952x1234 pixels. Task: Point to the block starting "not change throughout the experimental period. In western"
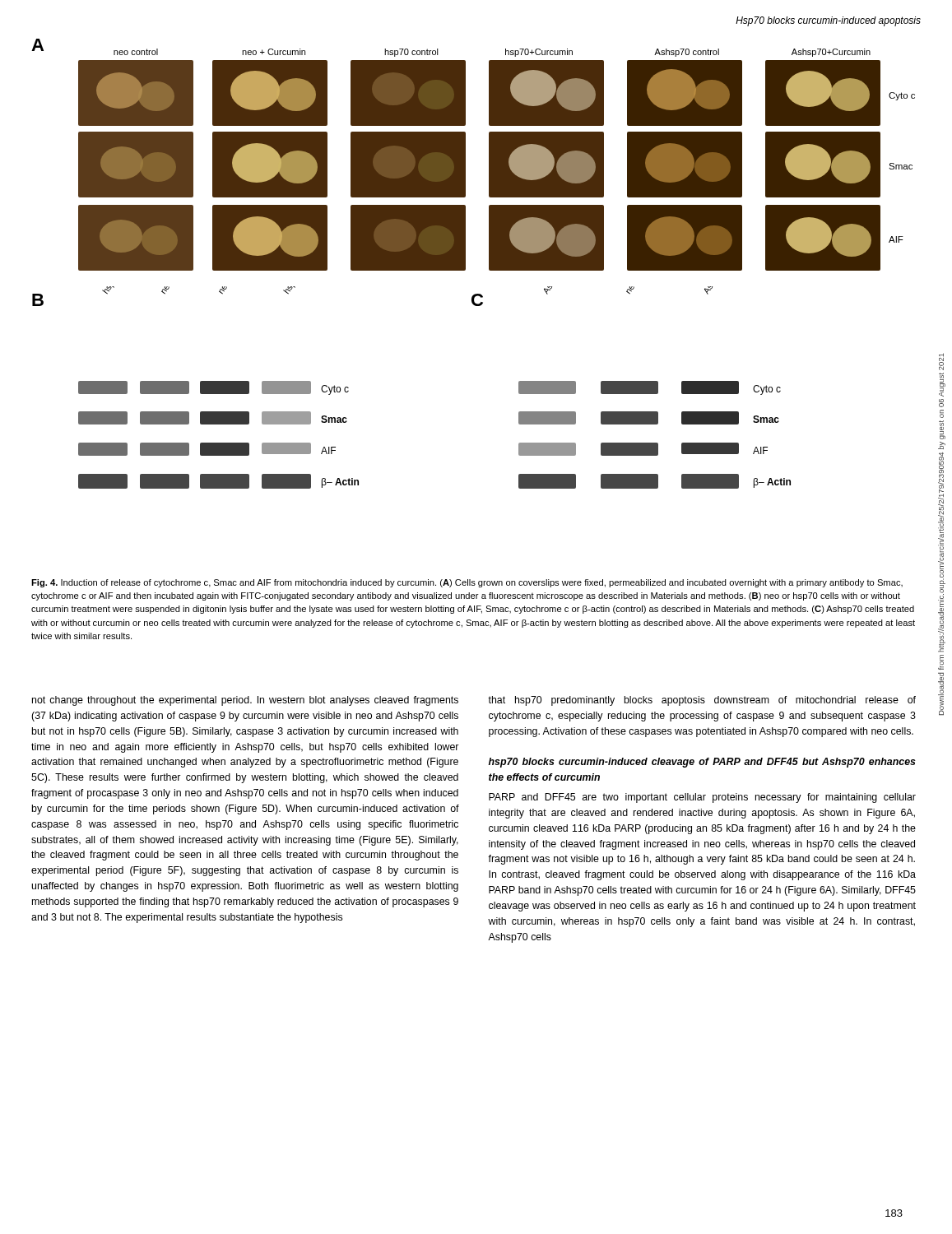point(245,809)
